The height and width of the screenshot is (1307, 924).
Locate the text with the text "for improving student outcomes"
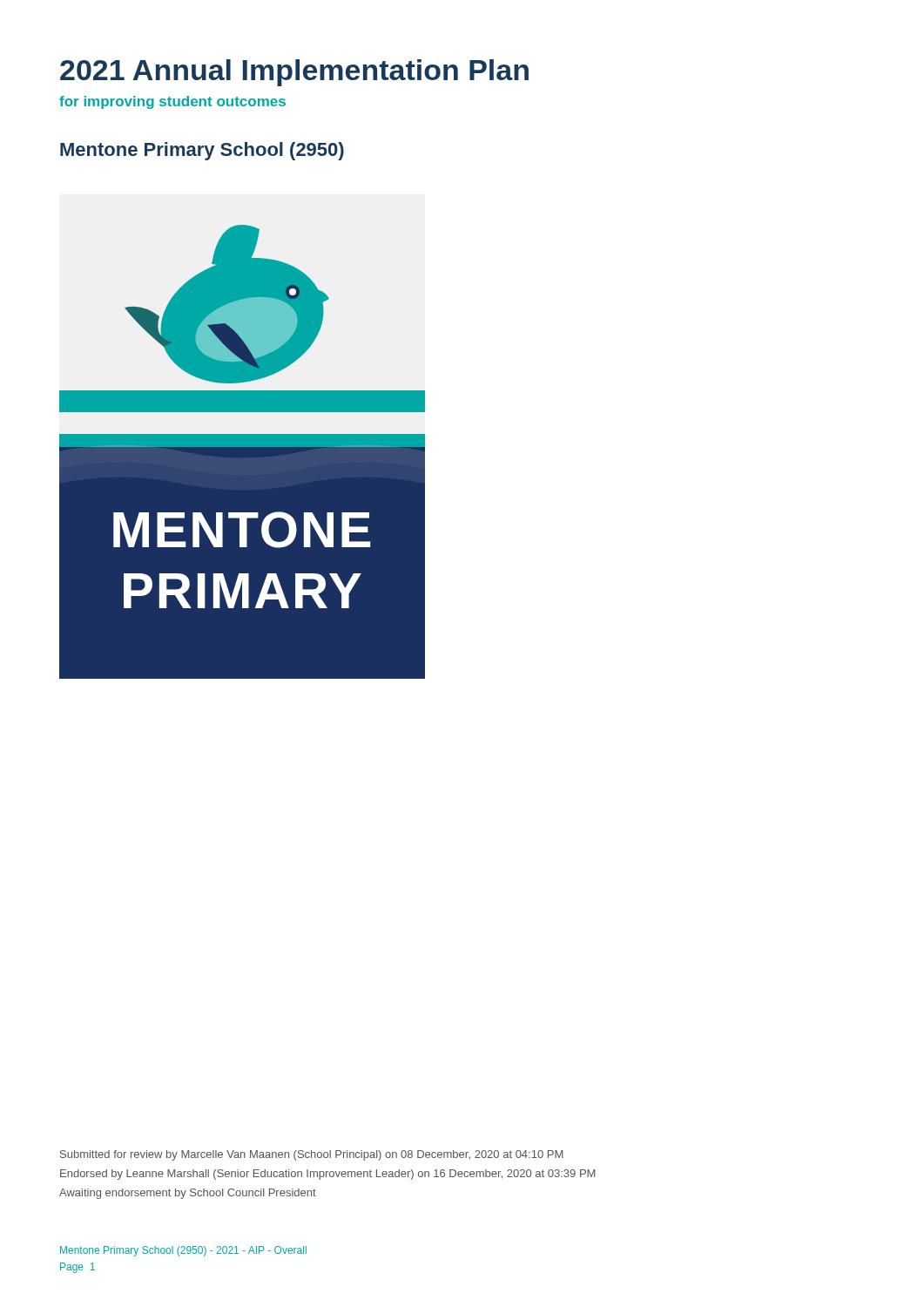tap(173, 101)
